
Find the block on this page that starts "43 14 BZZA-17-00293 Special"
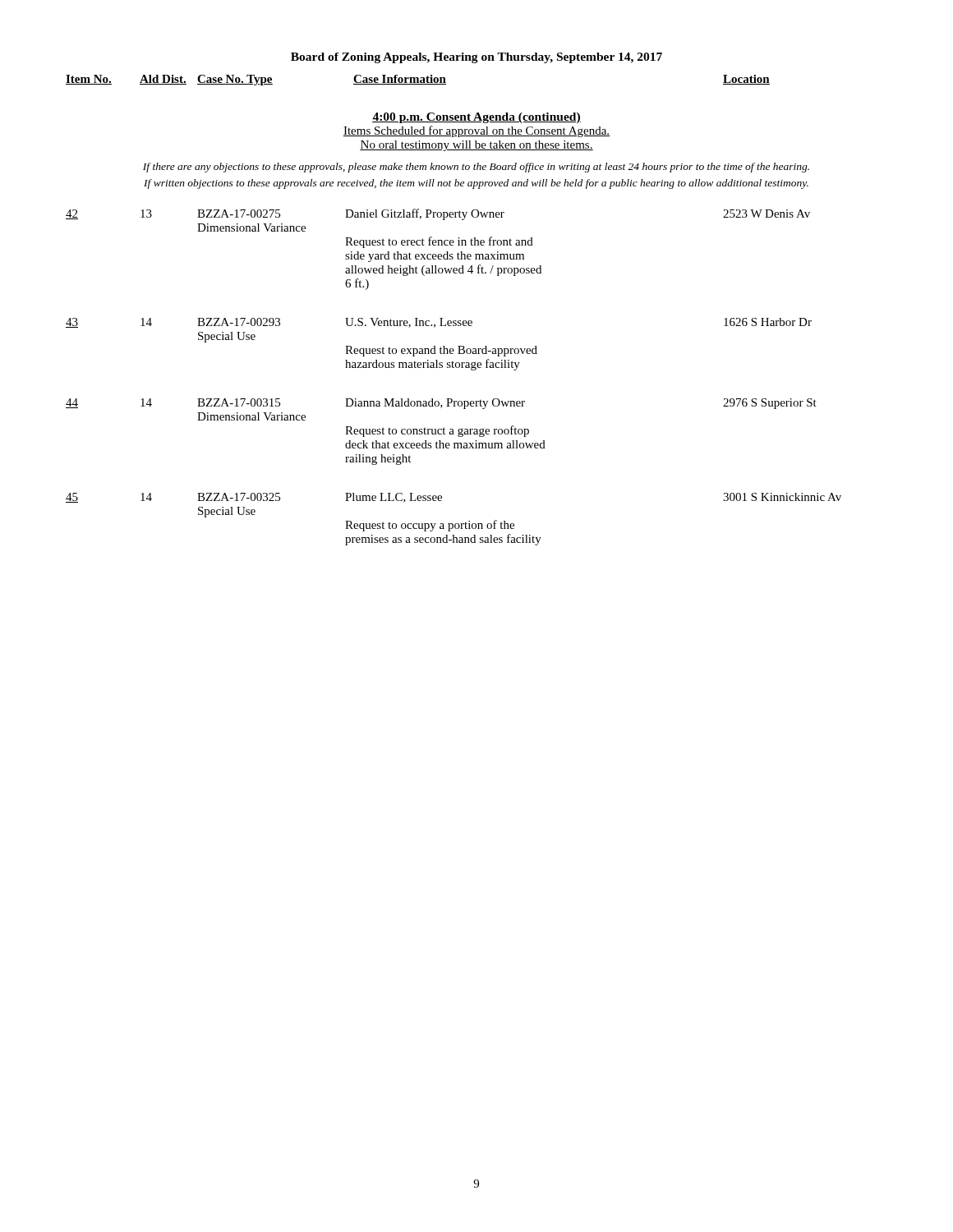(476, 343)
